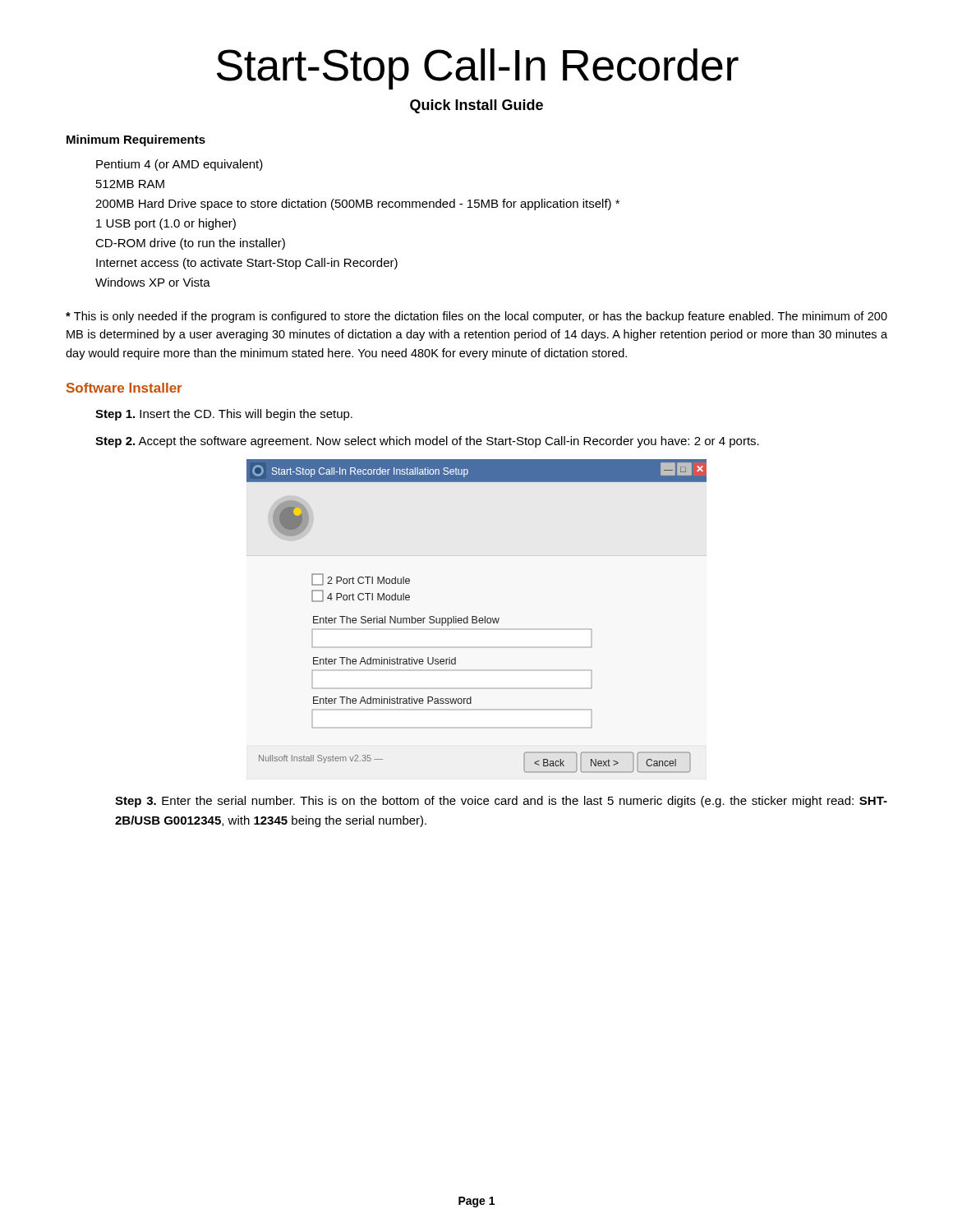Navigate to the passage starting "Step 2. Accept the software agreement. Now select"

(428, 441)
